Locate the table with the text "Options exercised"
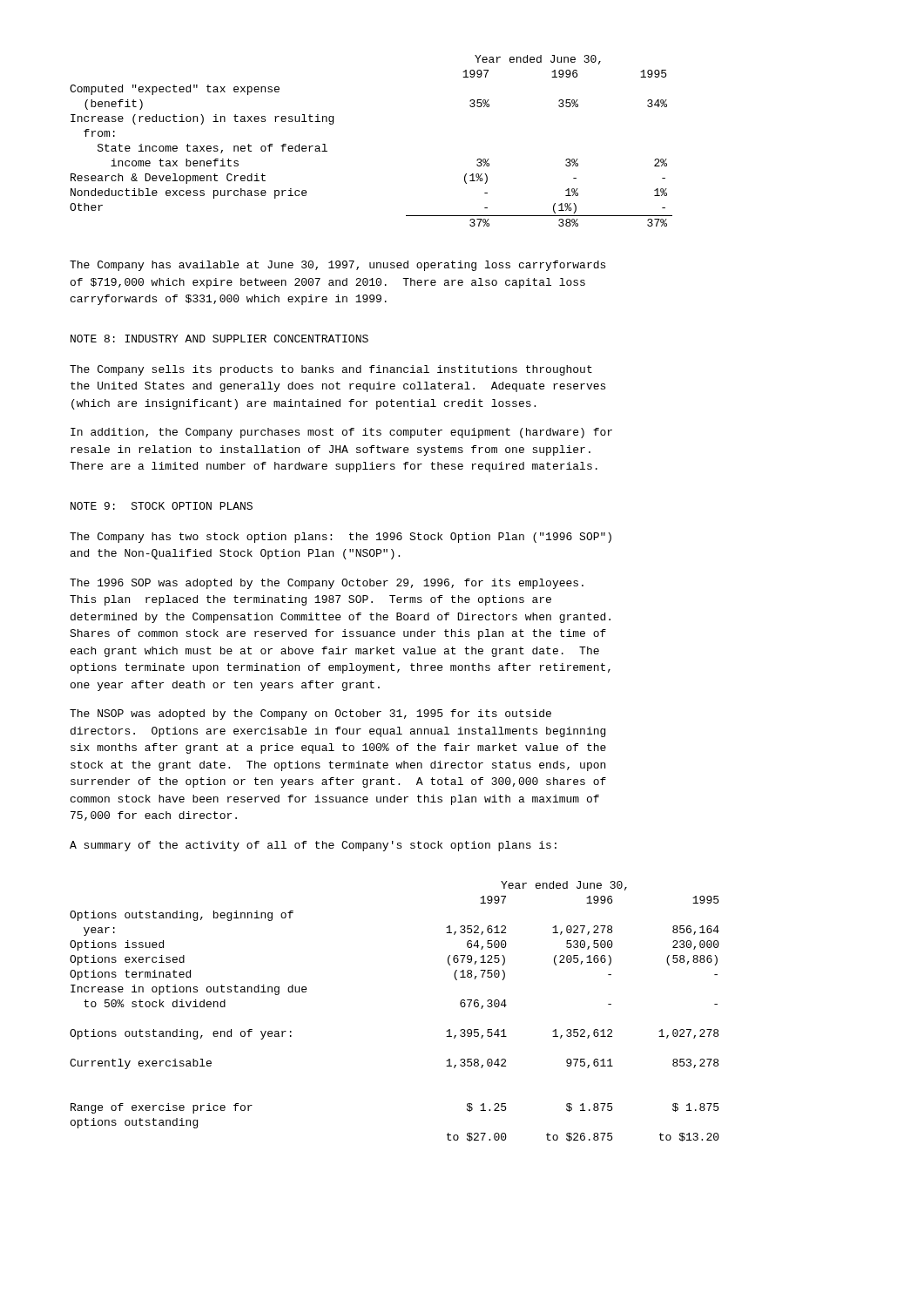Image resolution: width=924 pixels, height=1307 pixels. tap(462, 1012)
